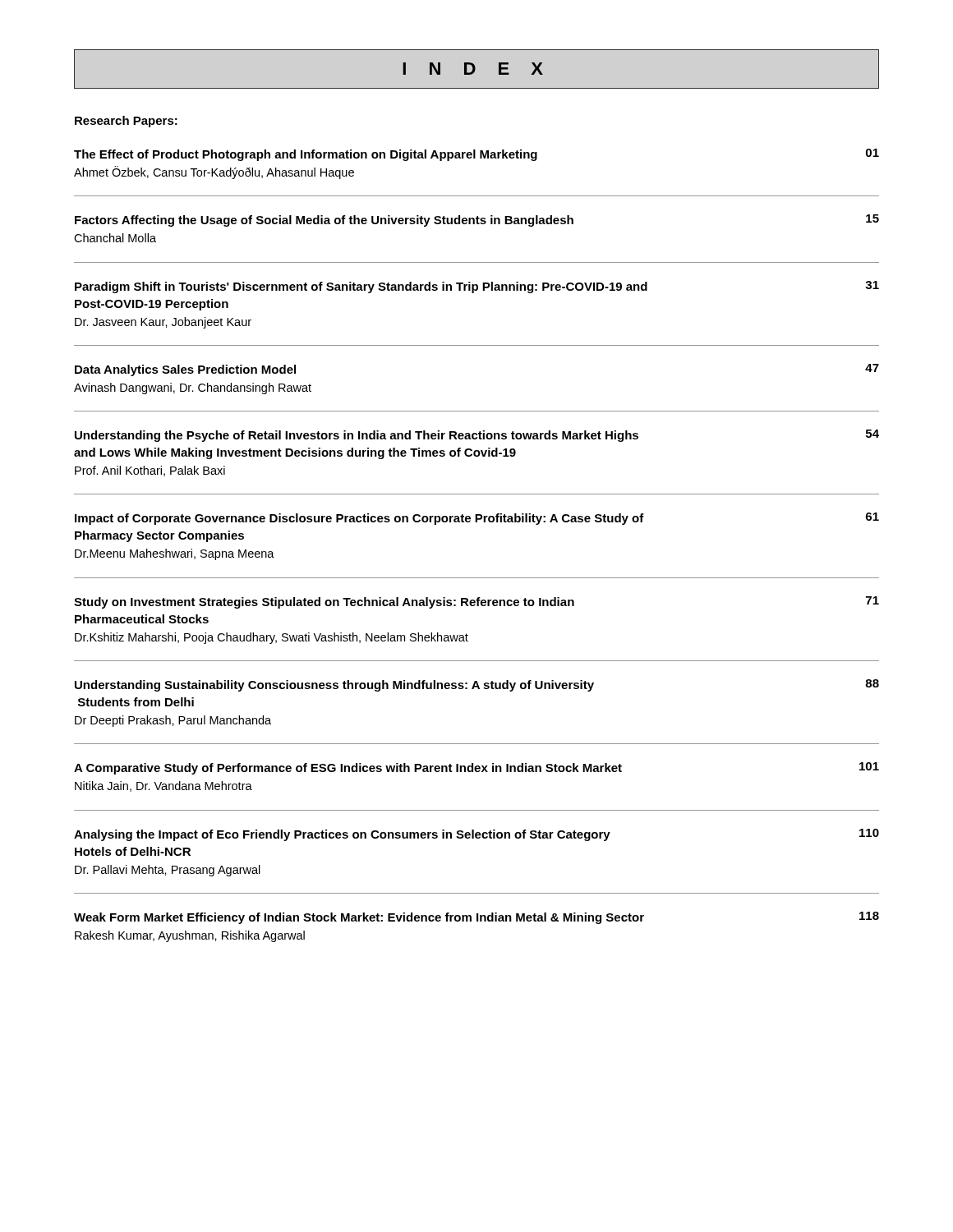This screenshot has width=953, height=1232.
Task: Find the list item that reads "The Effect of Product Photograph and Information"
Action: (476, 155)
